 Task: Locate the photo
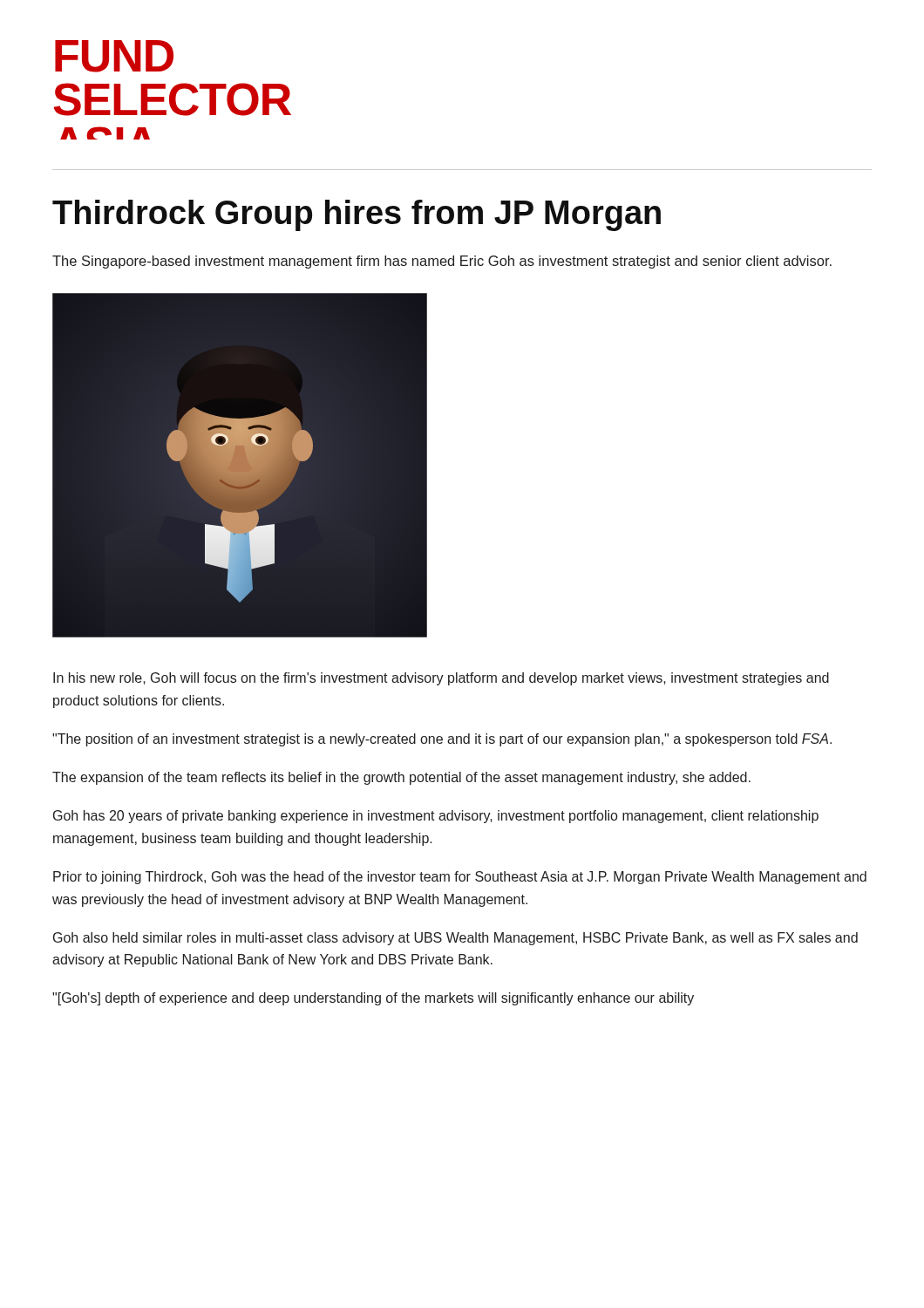tap(462, 467)
